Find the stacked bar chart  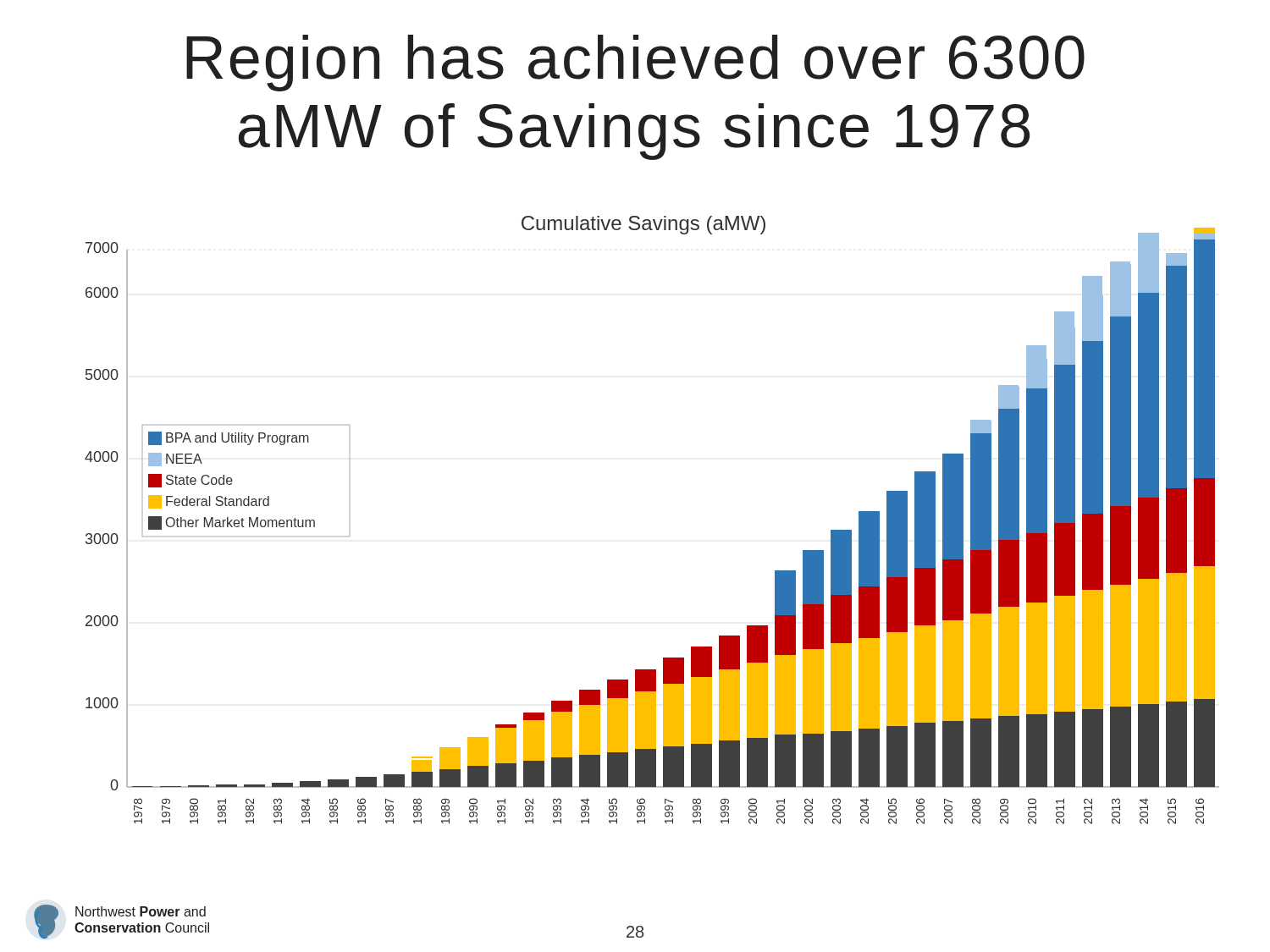(x=643, y=550)
